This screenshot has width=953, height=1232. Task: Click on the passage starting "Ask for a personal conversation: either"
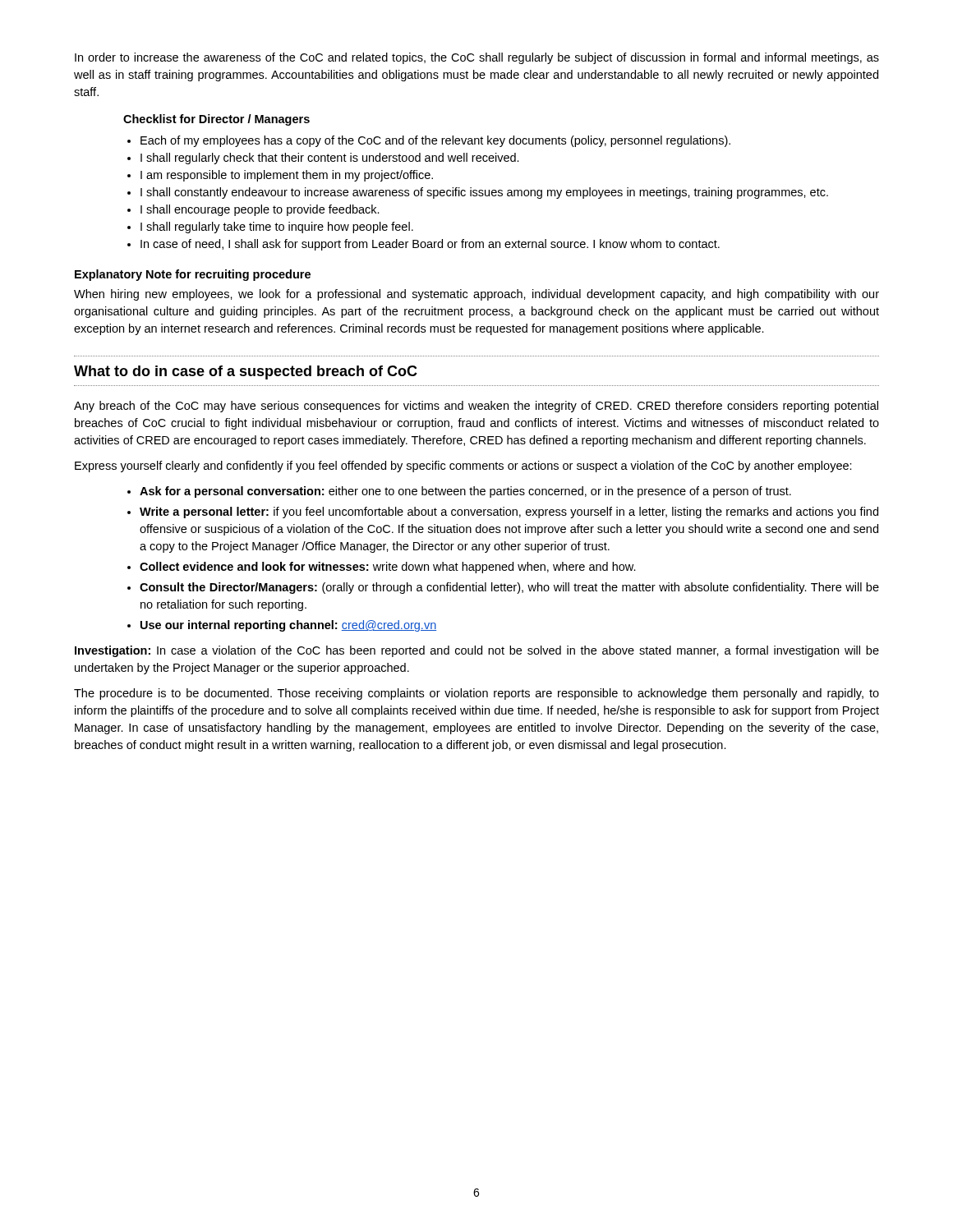pos(476,492)
